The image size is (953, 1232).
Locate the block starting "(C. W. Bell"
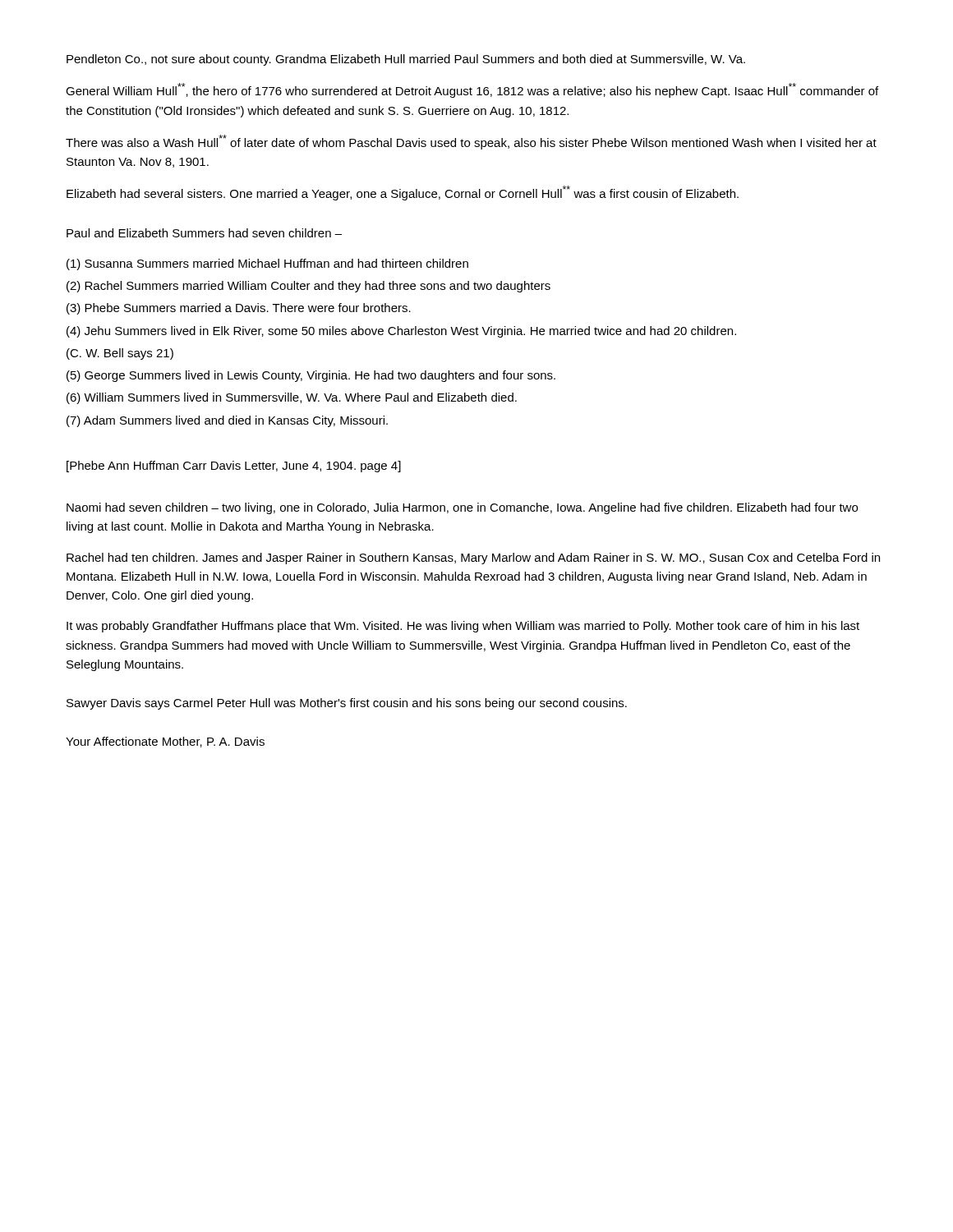coord(120,353)
